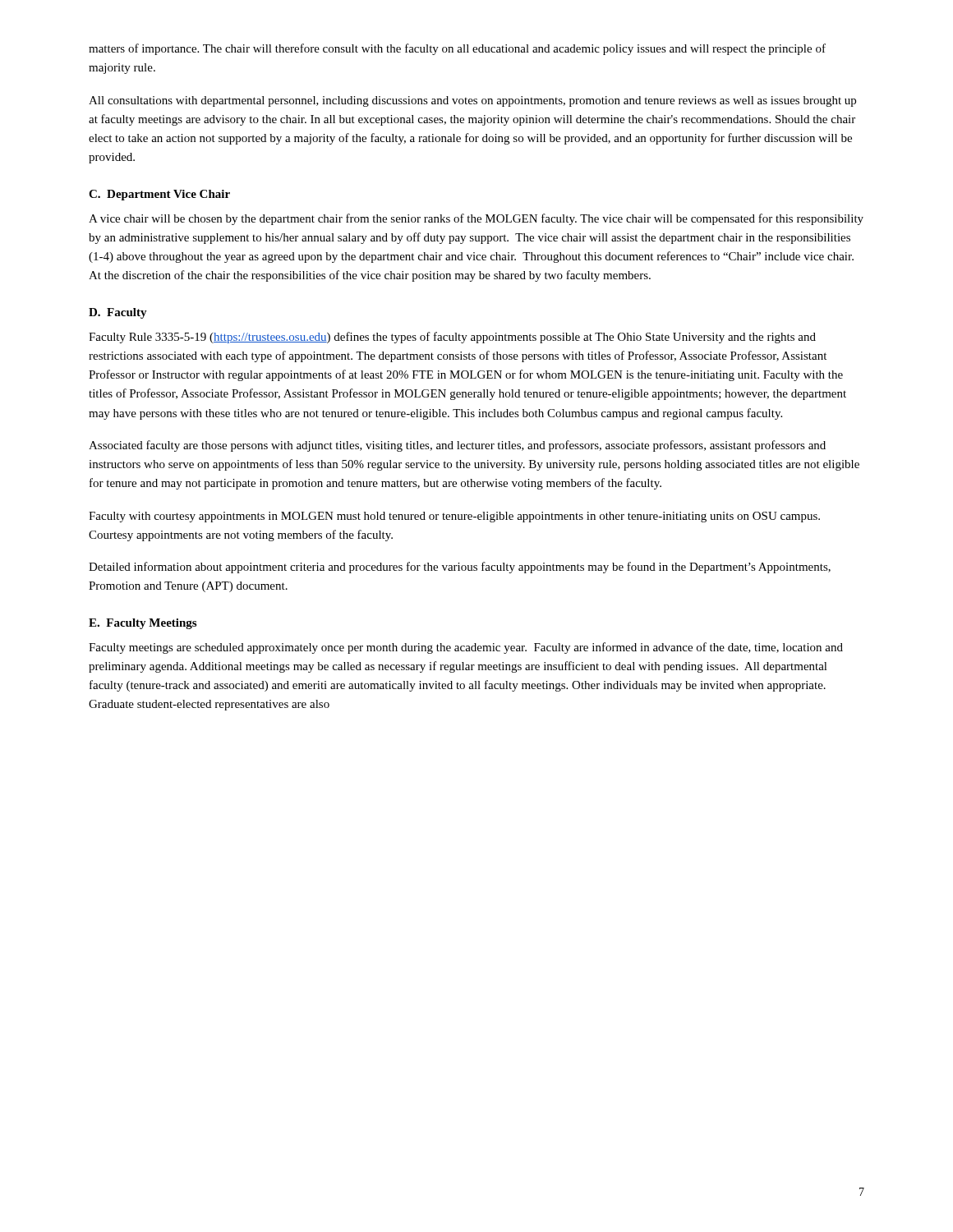Screen dimensions: 1232x953
Task: Select the text starting "A vice chair will be chosen"
Action: click(476, 247)
